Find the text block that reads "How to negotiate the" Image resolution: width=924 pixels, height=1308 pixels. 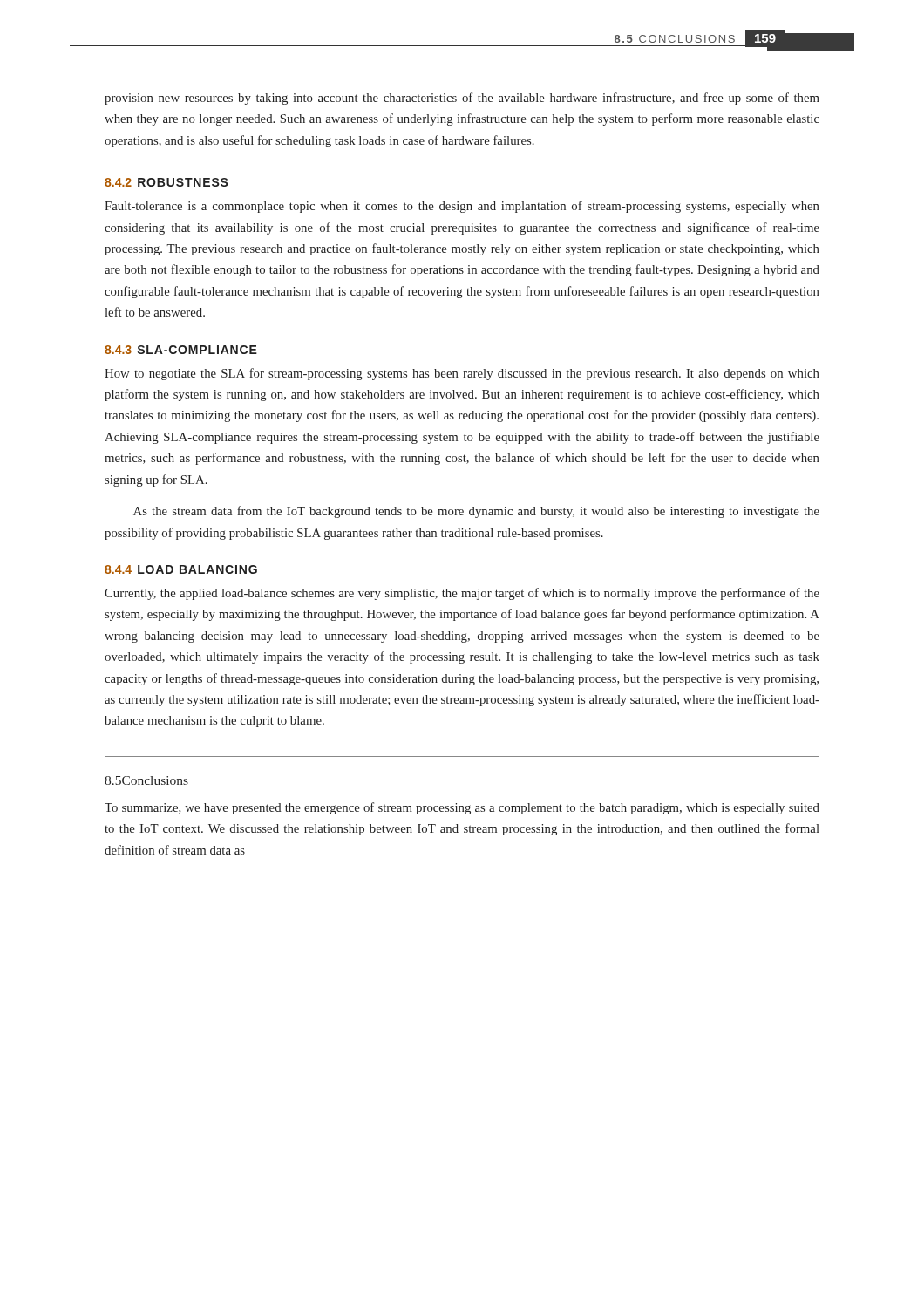(x=462, y=426)
